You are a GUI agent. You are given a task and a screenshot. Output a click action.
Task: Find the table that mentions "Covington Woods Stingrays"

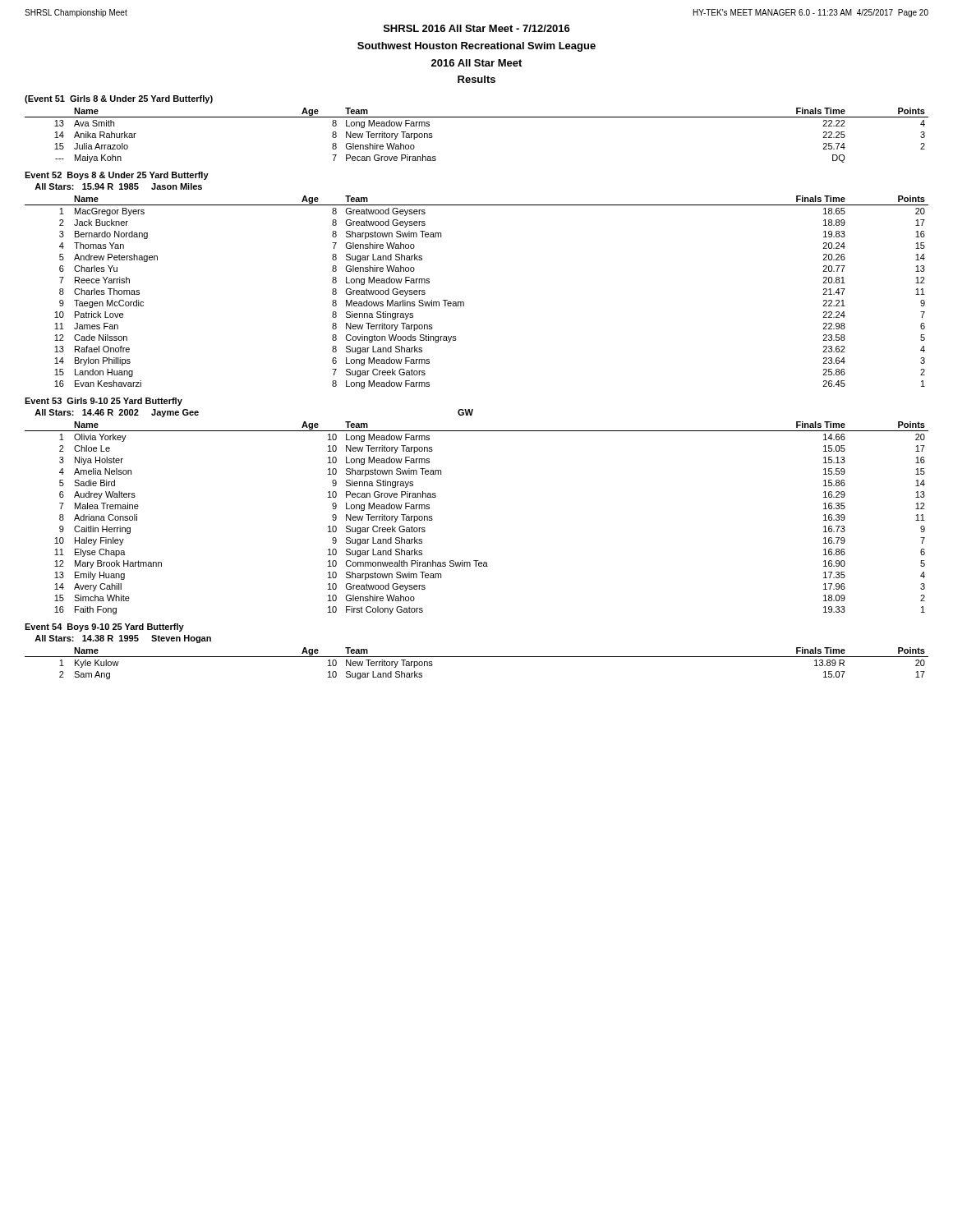point(476,291)
